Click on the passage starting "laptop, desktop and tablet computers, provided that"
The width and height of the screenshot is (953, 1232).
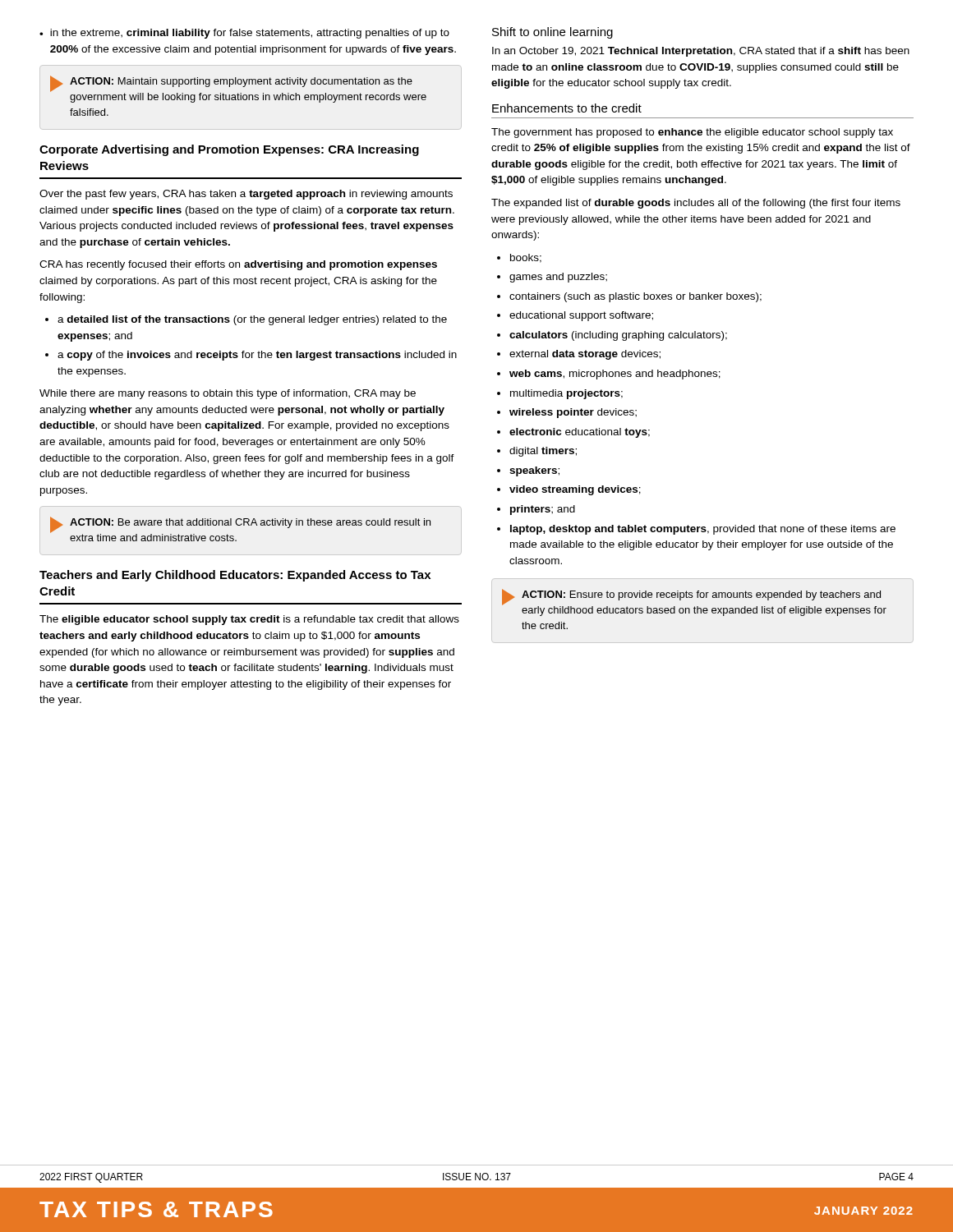pos(703,544)
